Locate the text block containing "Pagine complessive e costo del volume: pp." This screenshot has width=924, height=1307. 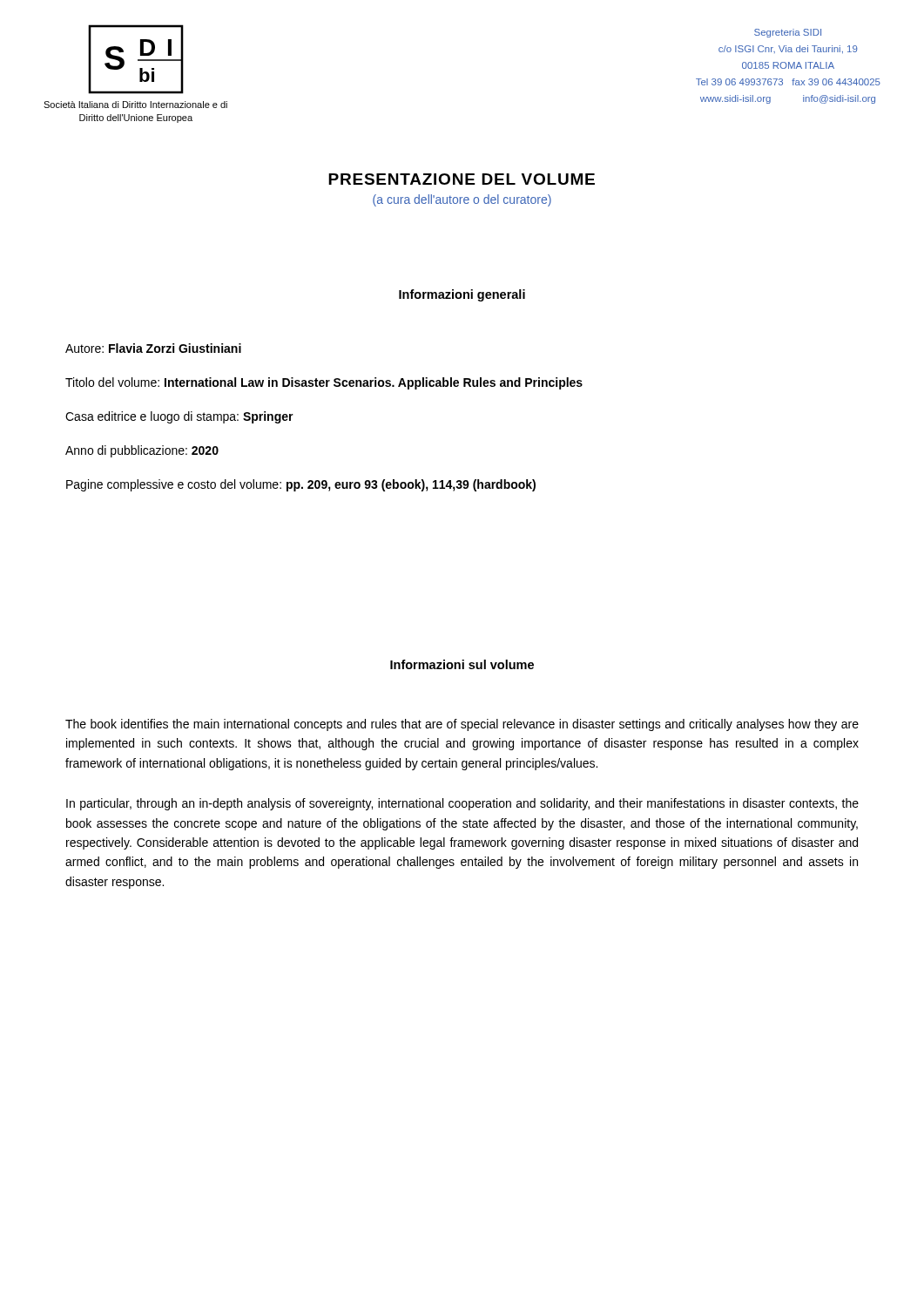tap(301, 484)
